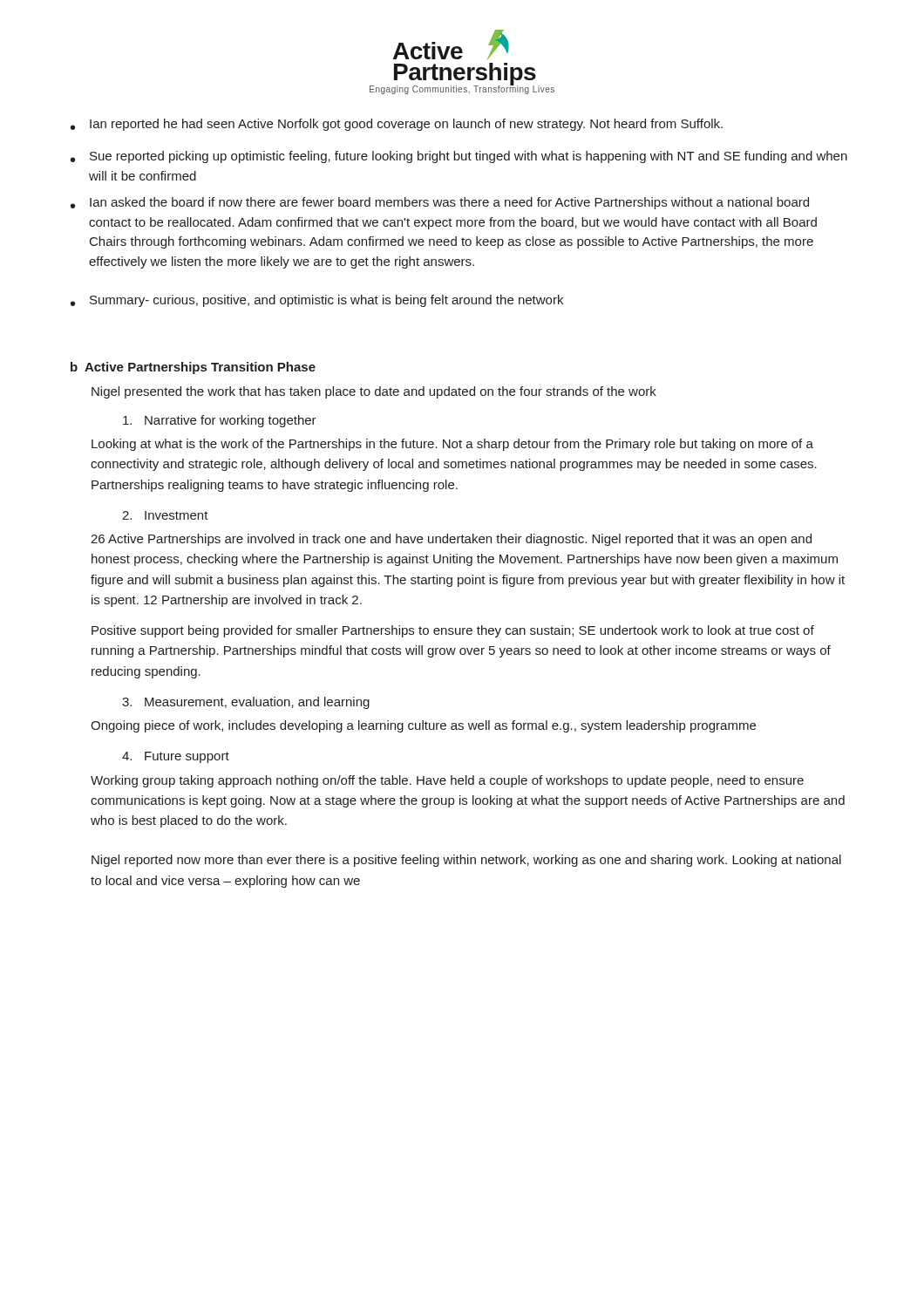
Task: Find the list item that reads "• Summary- curious, positive, and optimistic"
Action: 462,303
